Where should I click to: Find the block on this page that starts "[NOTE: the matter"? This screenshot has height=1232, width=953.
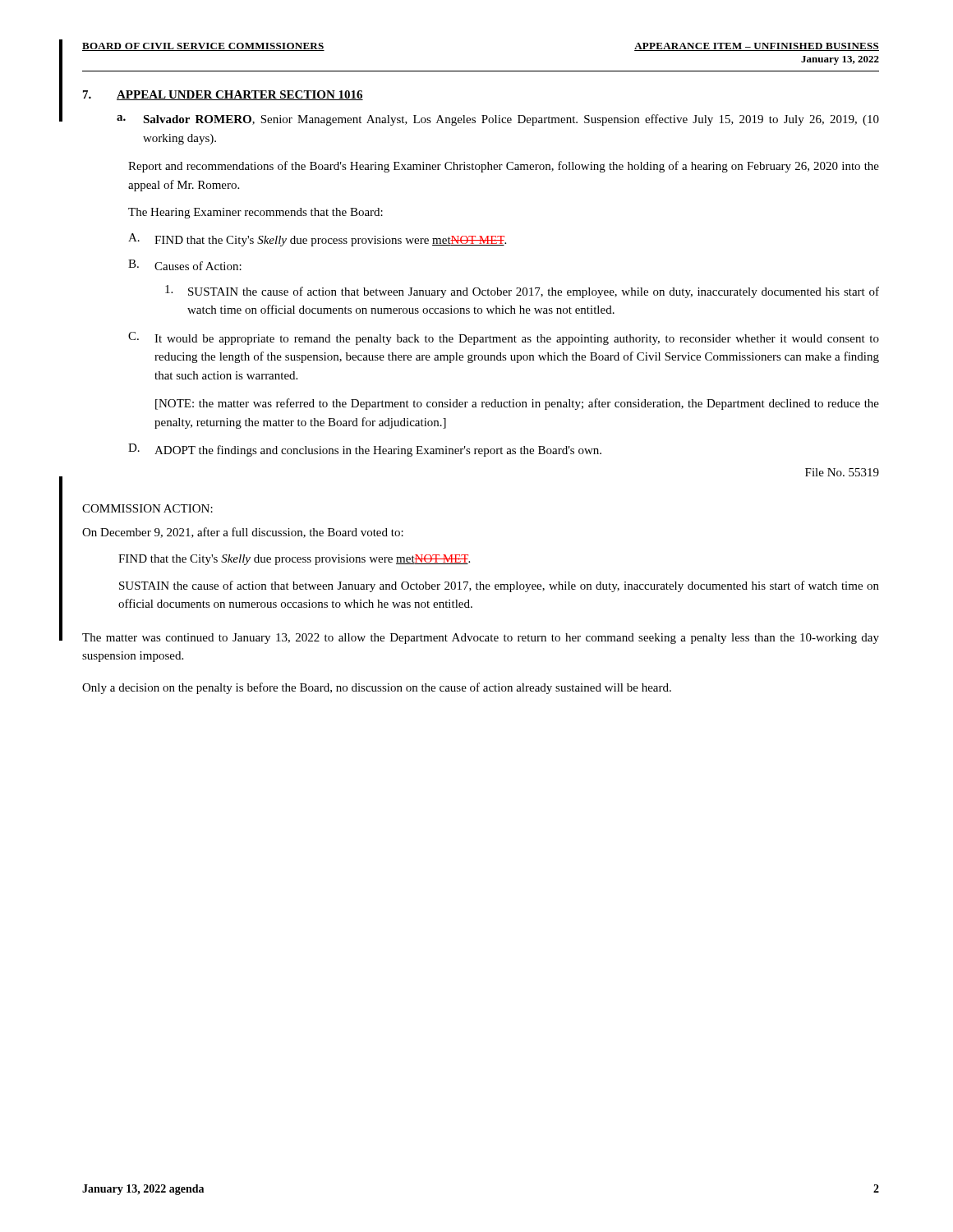point(517,413)
